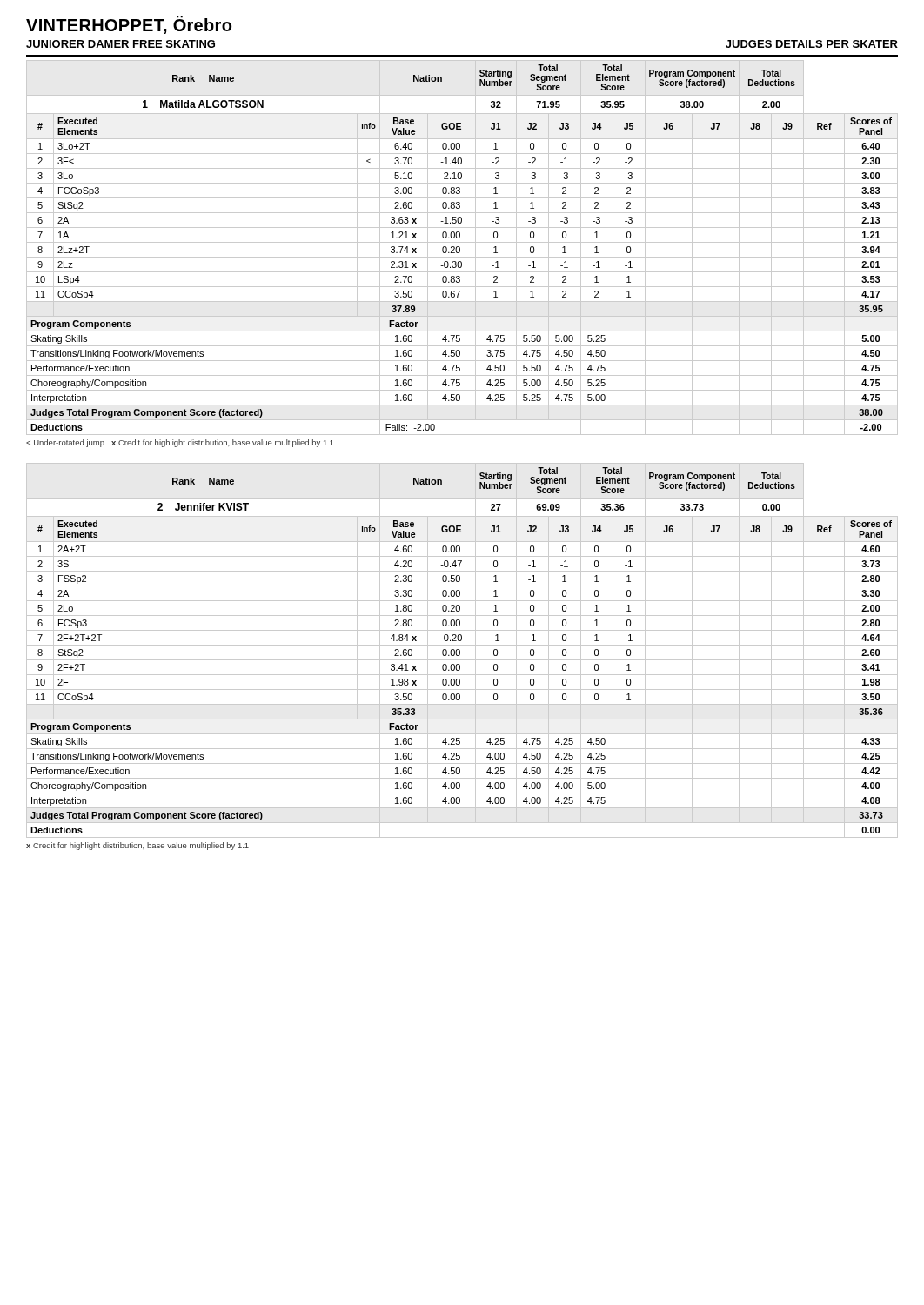
Task: Navigate to the text starting "< Under-rotated jump x Credit for"
Action: pos(180,442)
